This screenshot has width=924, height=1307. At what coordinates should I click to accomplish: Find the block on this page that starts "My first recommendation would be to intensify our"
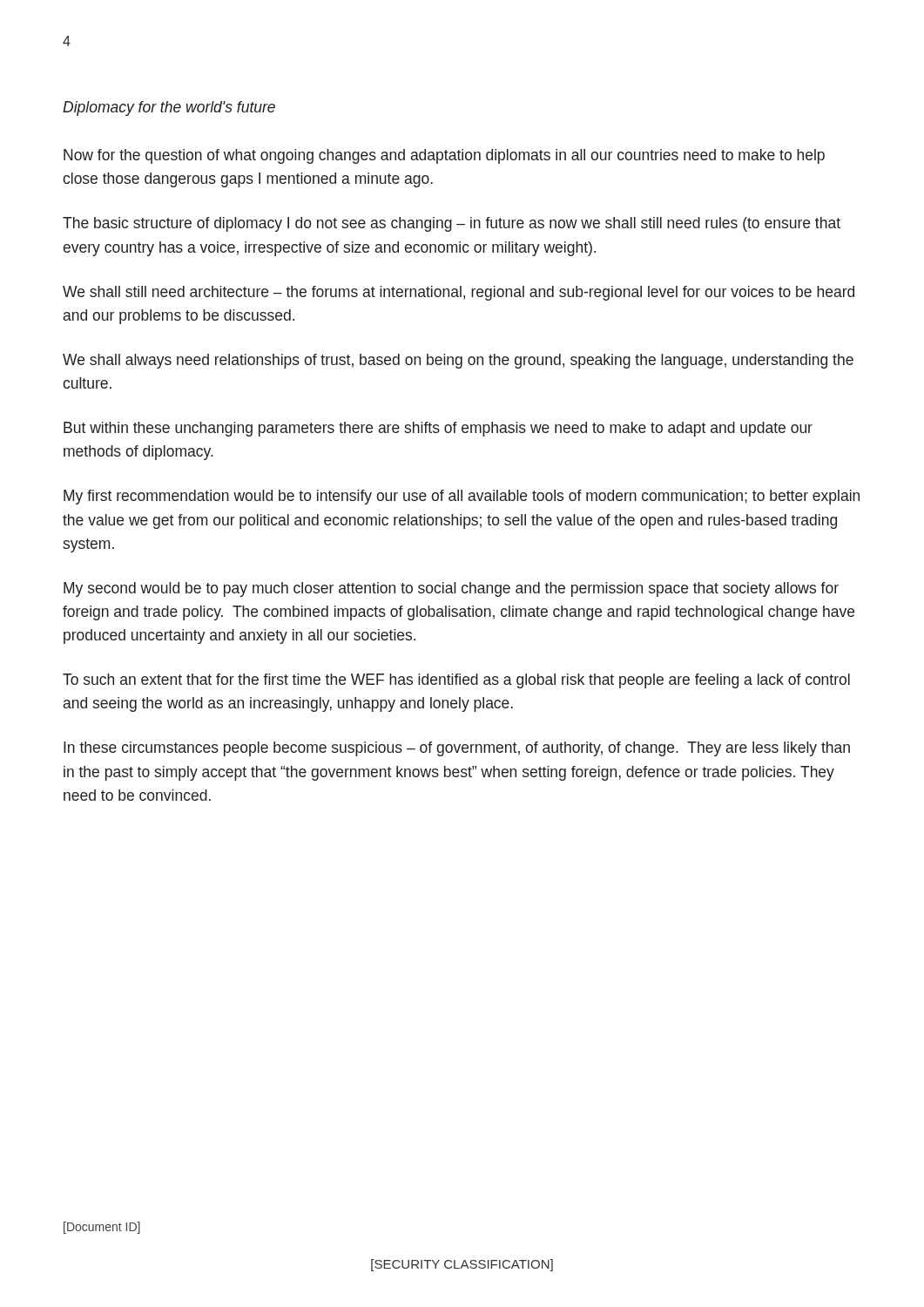(x=462, y=520)
